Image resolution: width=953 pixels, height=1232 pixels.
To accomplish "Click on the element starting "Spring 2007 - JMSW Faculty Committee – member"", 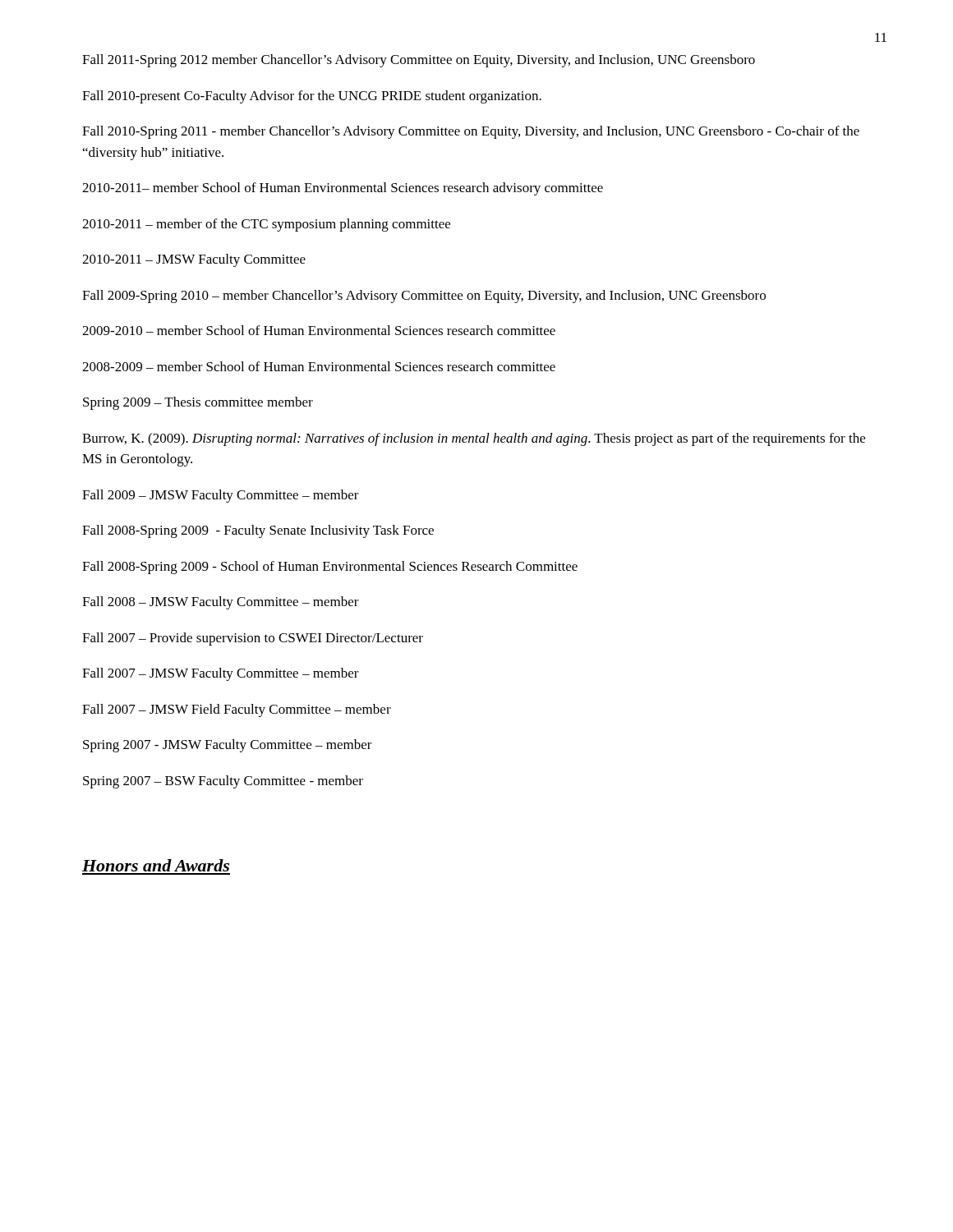I will (x=227, y=745).
